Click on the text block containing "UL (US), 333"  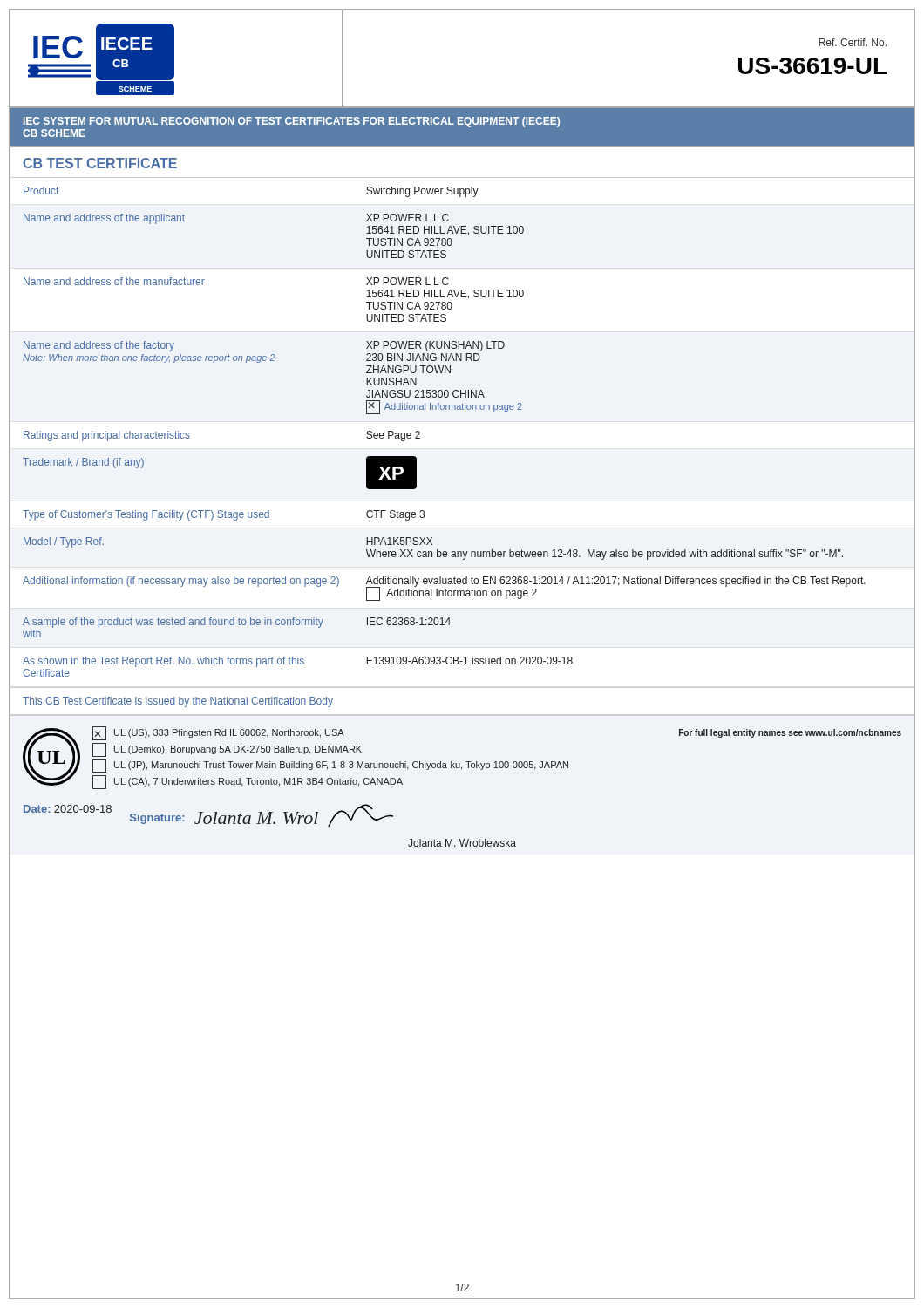(379, 757)
